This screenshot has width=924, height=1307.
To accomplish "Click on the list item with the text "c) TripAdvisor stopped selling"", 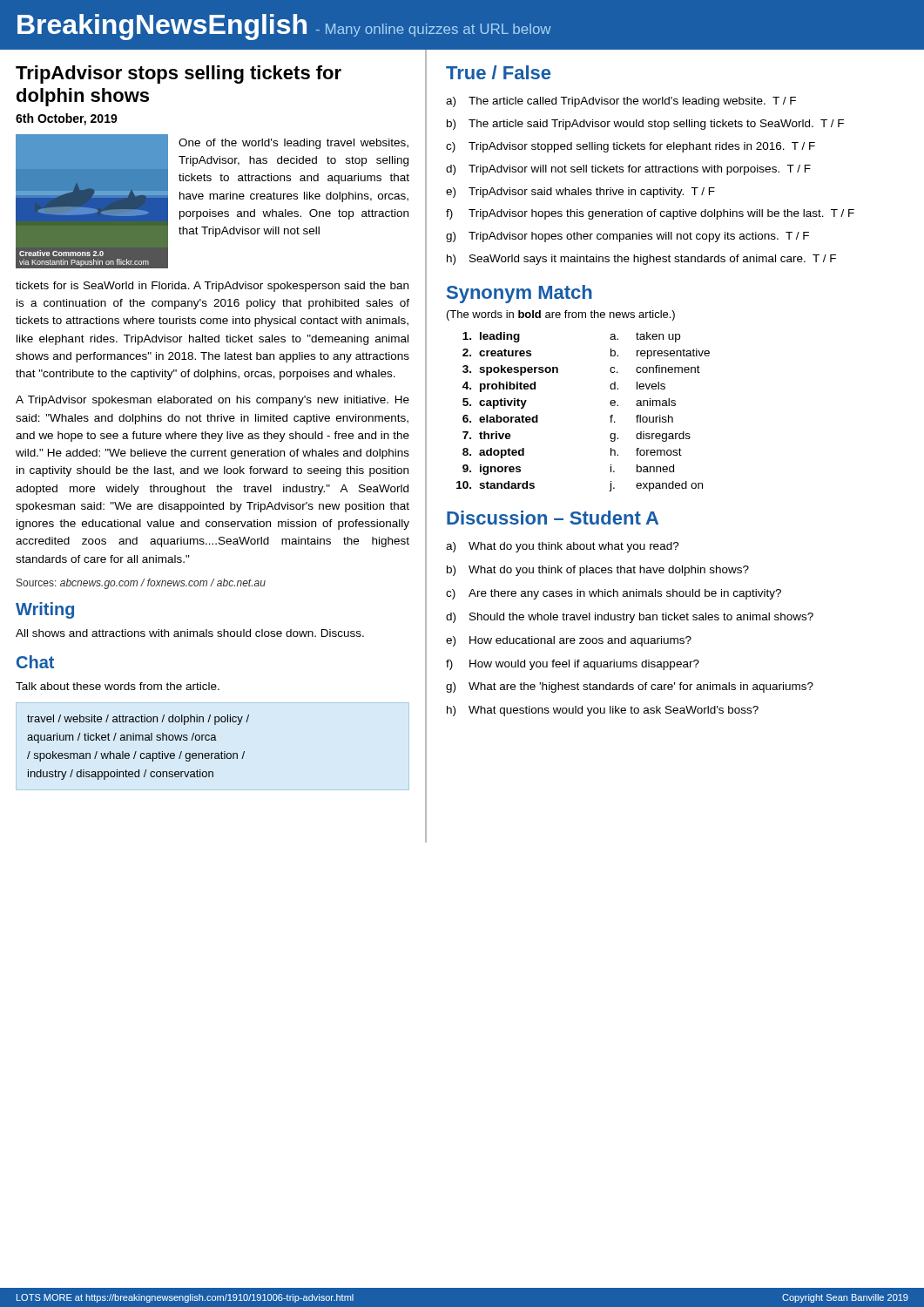I will click(x=631, y=147).
